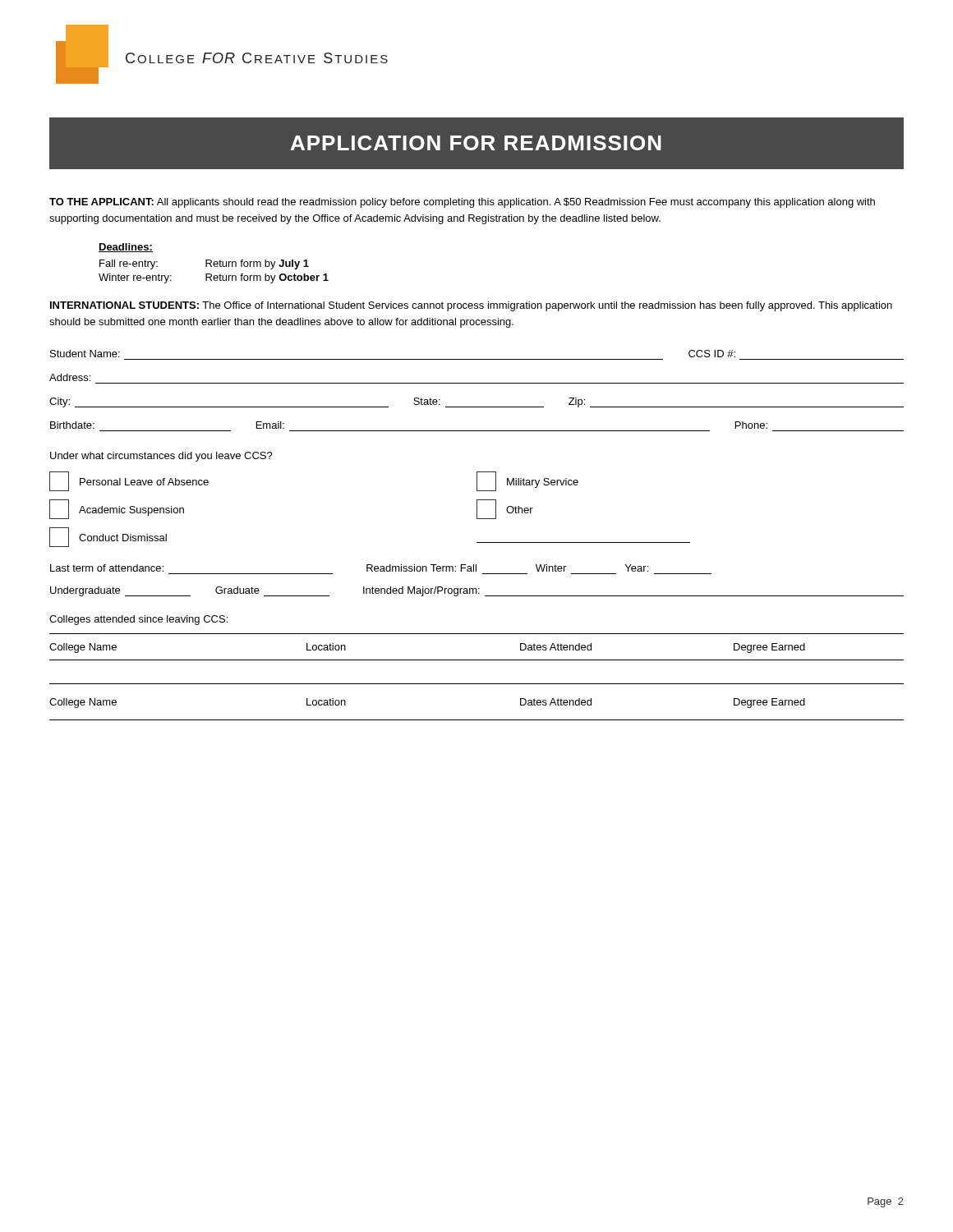Click where it says "Return form by July 1"
This screenshot has height=1232, width=953.
click(x=257, y=263)
